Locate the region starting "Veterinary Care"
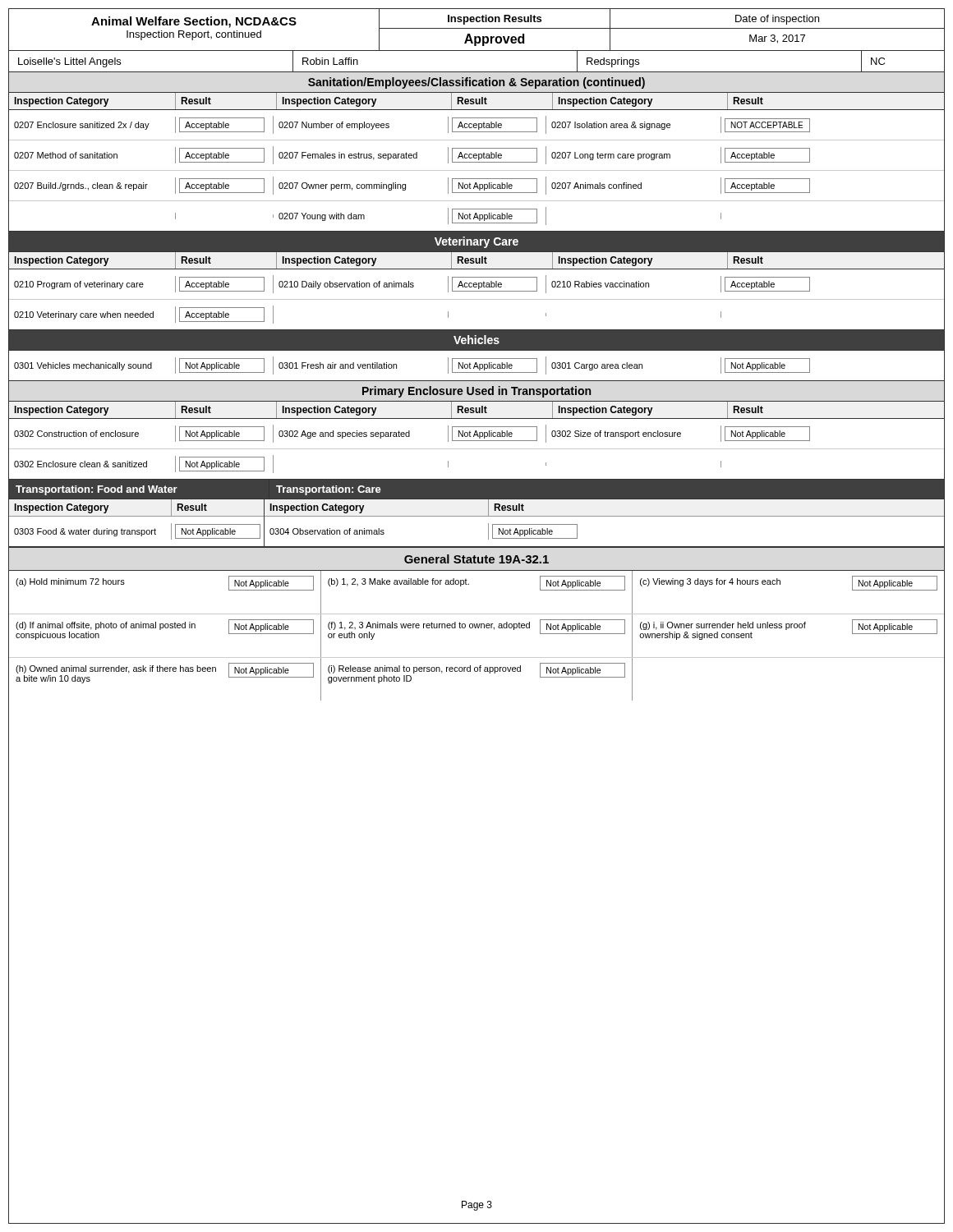The height and width of the screenshot is (1232, 953). click(476, 241)
